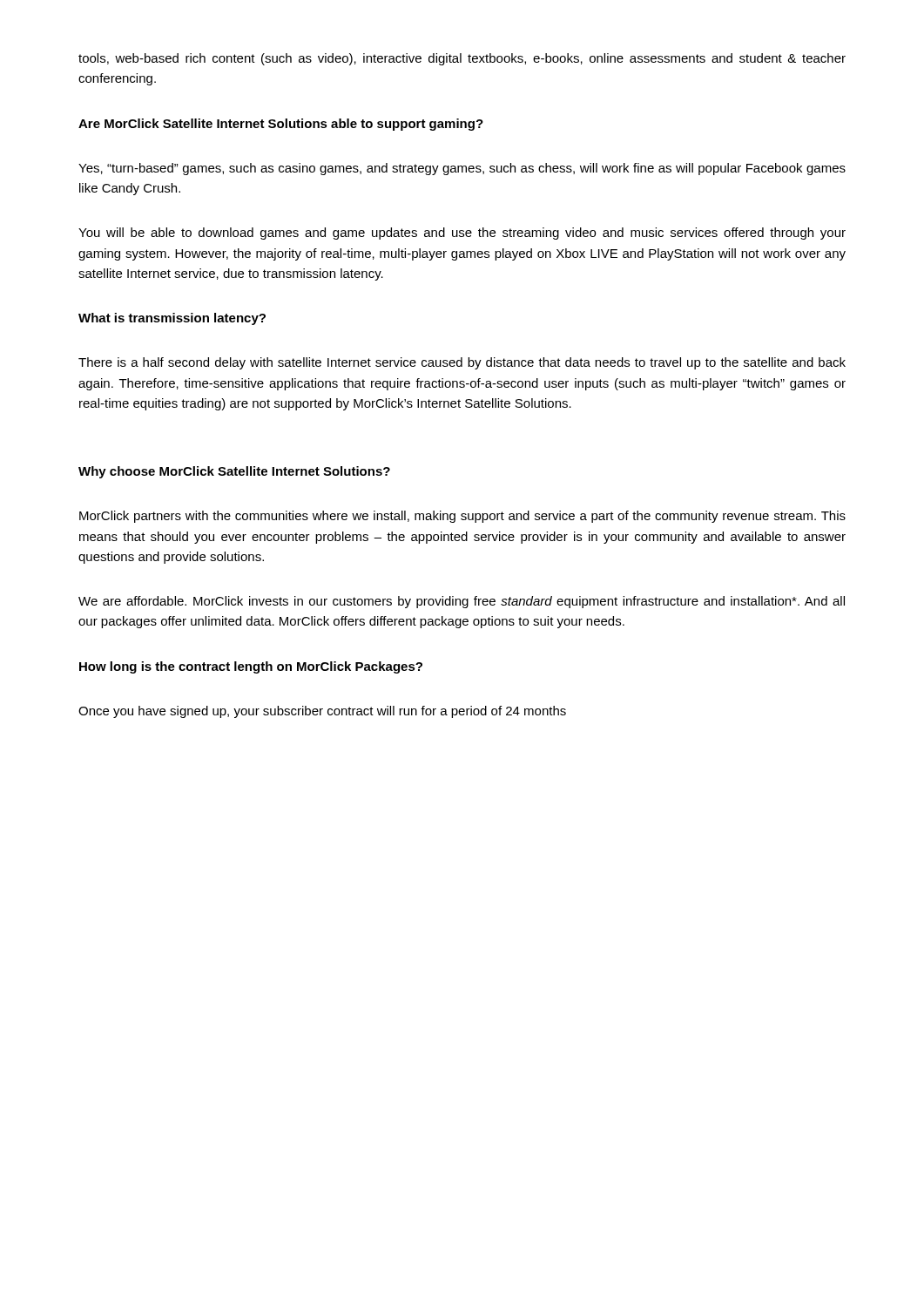
Task: Where is the passage that starts "tools, web-based rich content (such as video), interactive"?
Action: tap(462, 68)
